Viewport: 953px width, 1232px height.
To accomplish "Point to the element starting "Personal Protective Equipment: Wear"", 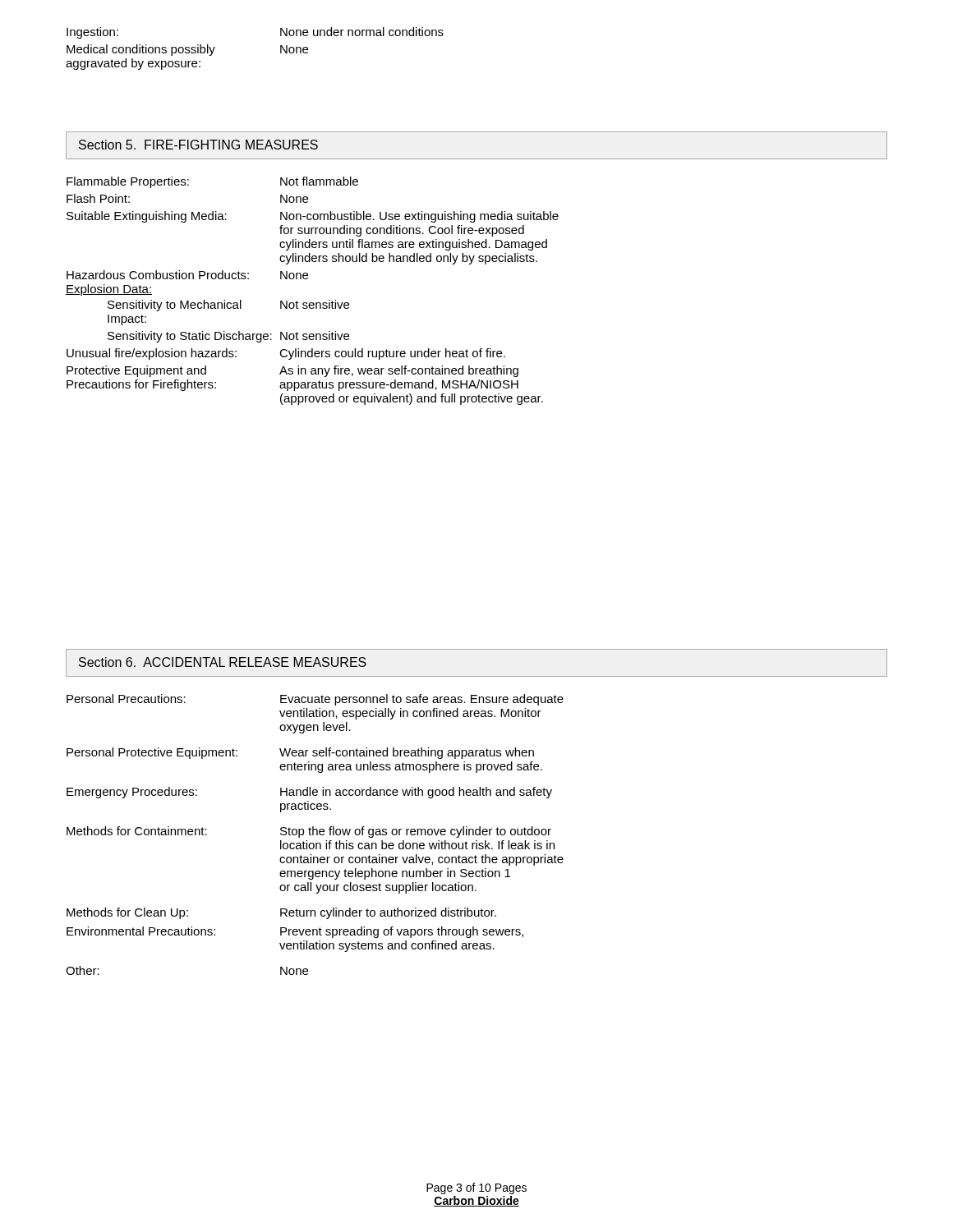I will pyautogui.click(x=304, y=759).
